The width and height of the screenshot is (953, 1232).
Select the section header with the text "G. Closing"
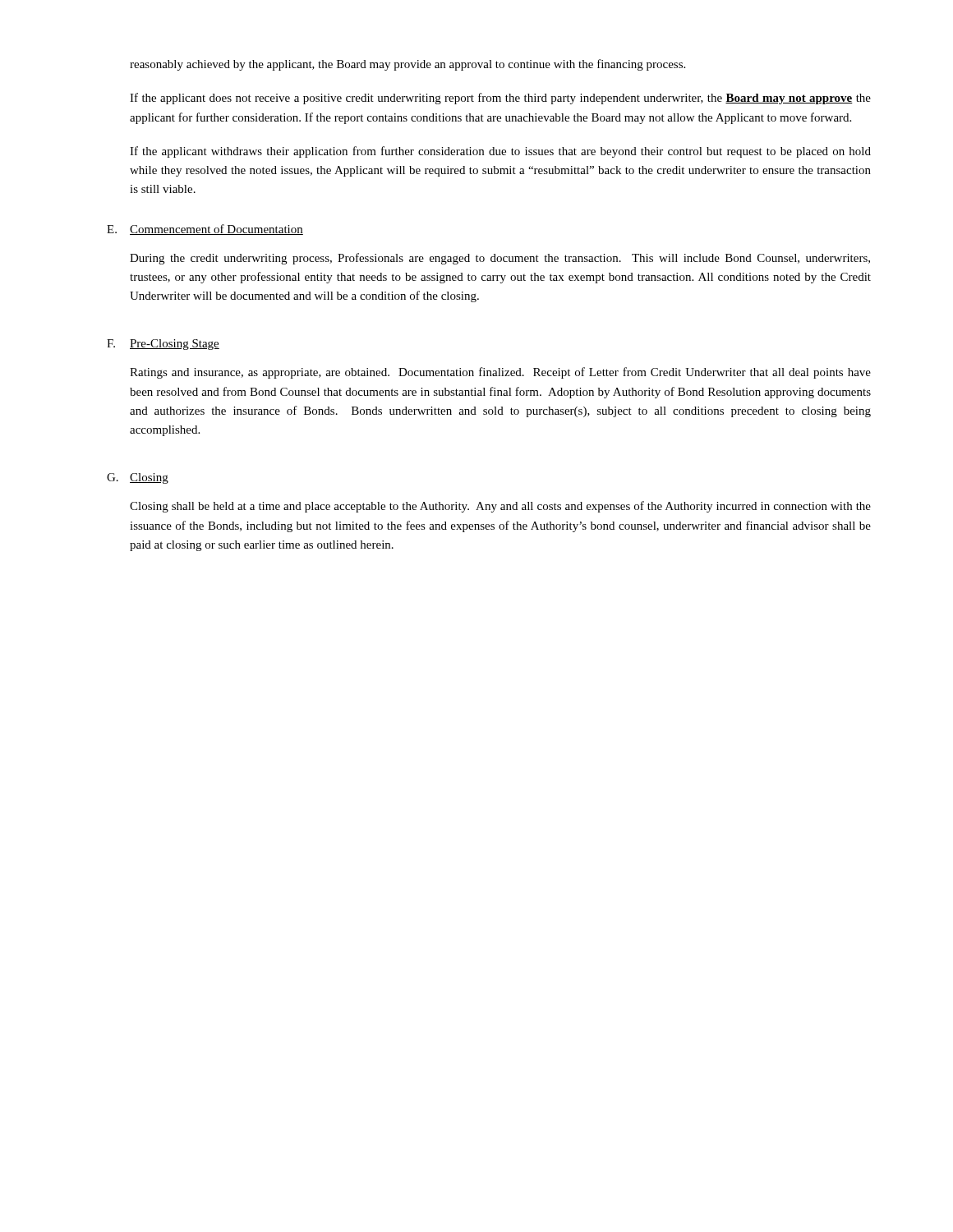tap(138, 478)
